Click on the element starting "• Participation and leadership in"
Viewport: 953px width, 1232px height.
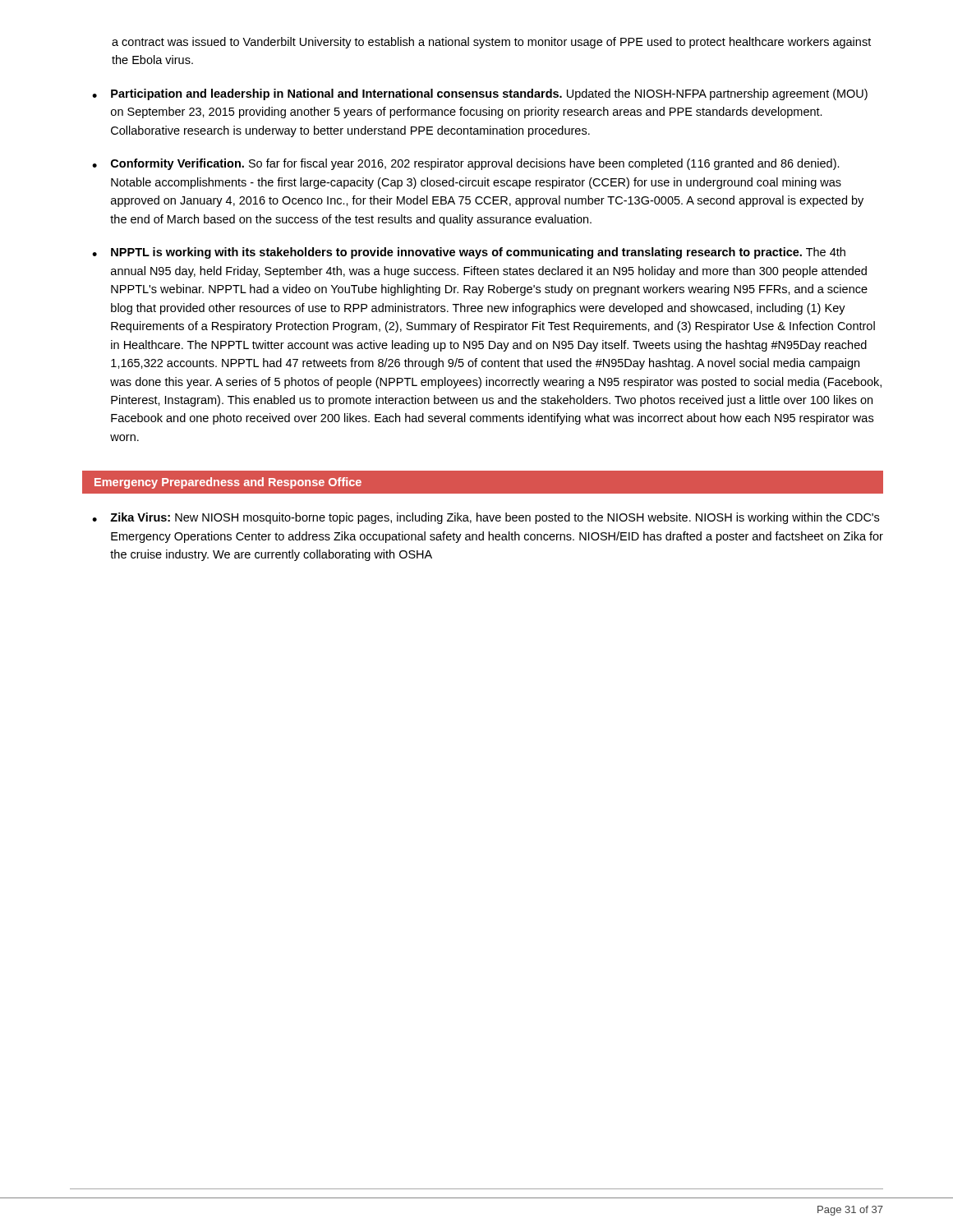coord(488,112)
